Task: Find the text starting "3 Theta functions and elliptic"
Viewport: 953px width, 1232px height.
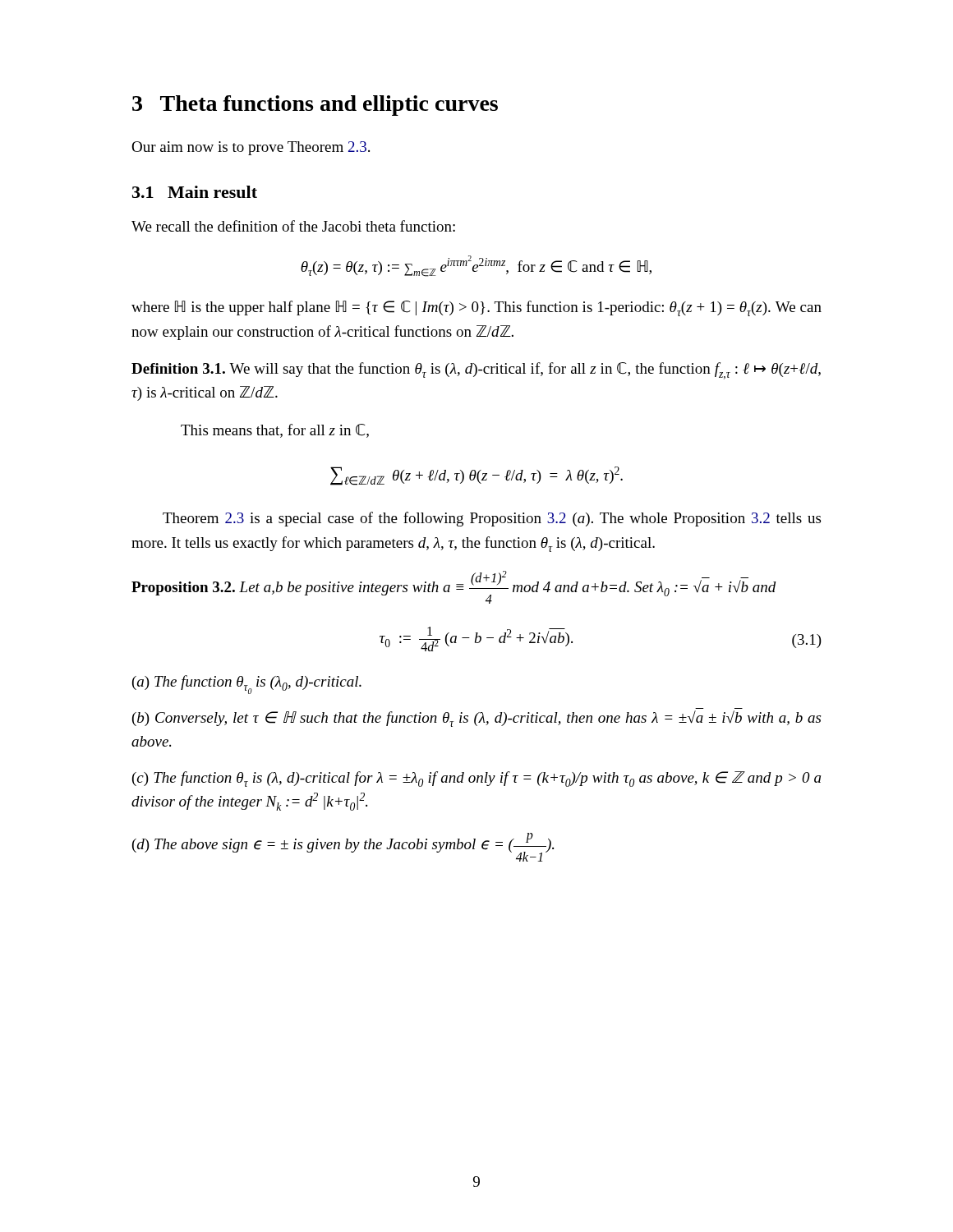Action: (476, 103)
